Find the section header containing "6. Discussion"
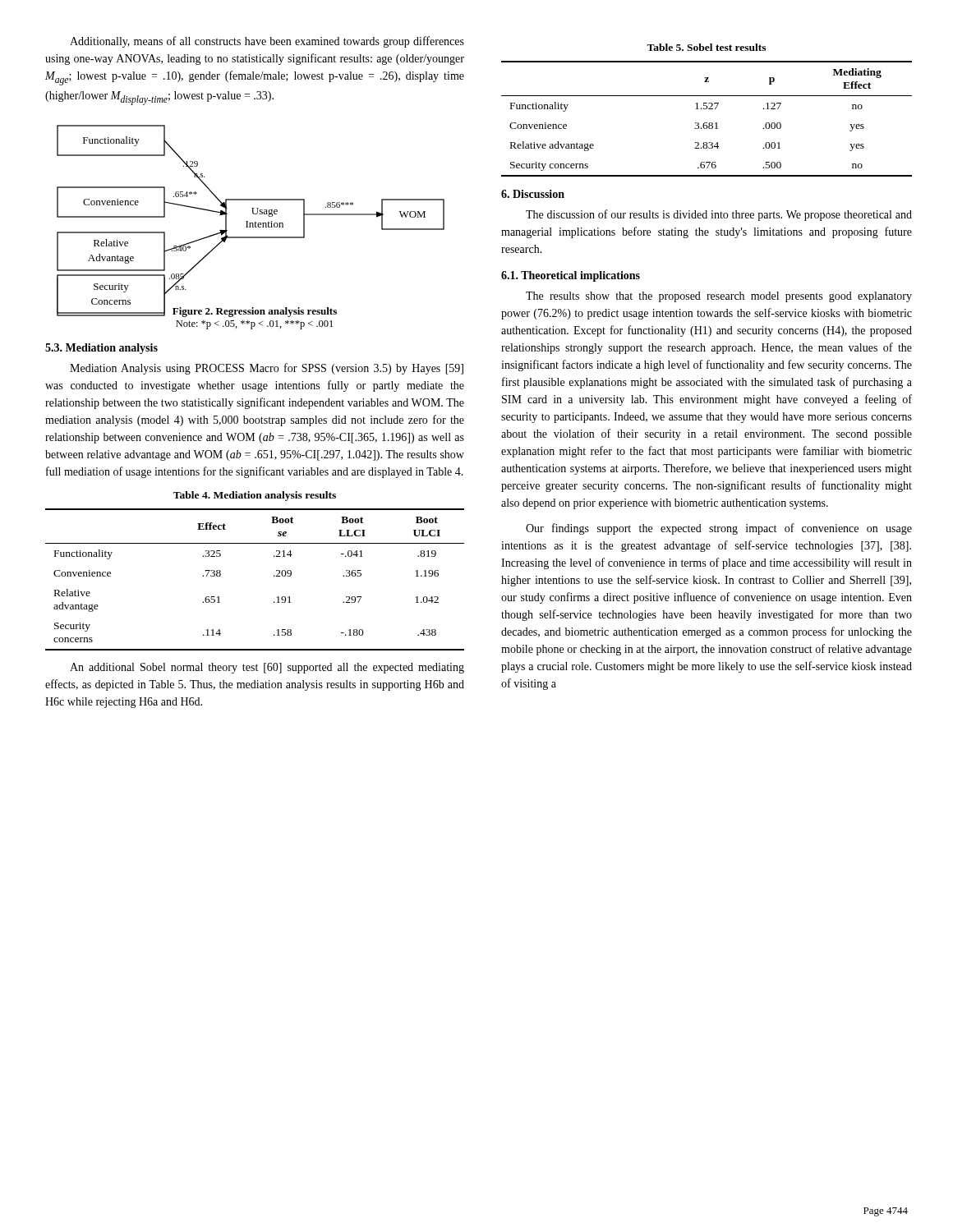The image size is (953, 1232). pos(533,194)
